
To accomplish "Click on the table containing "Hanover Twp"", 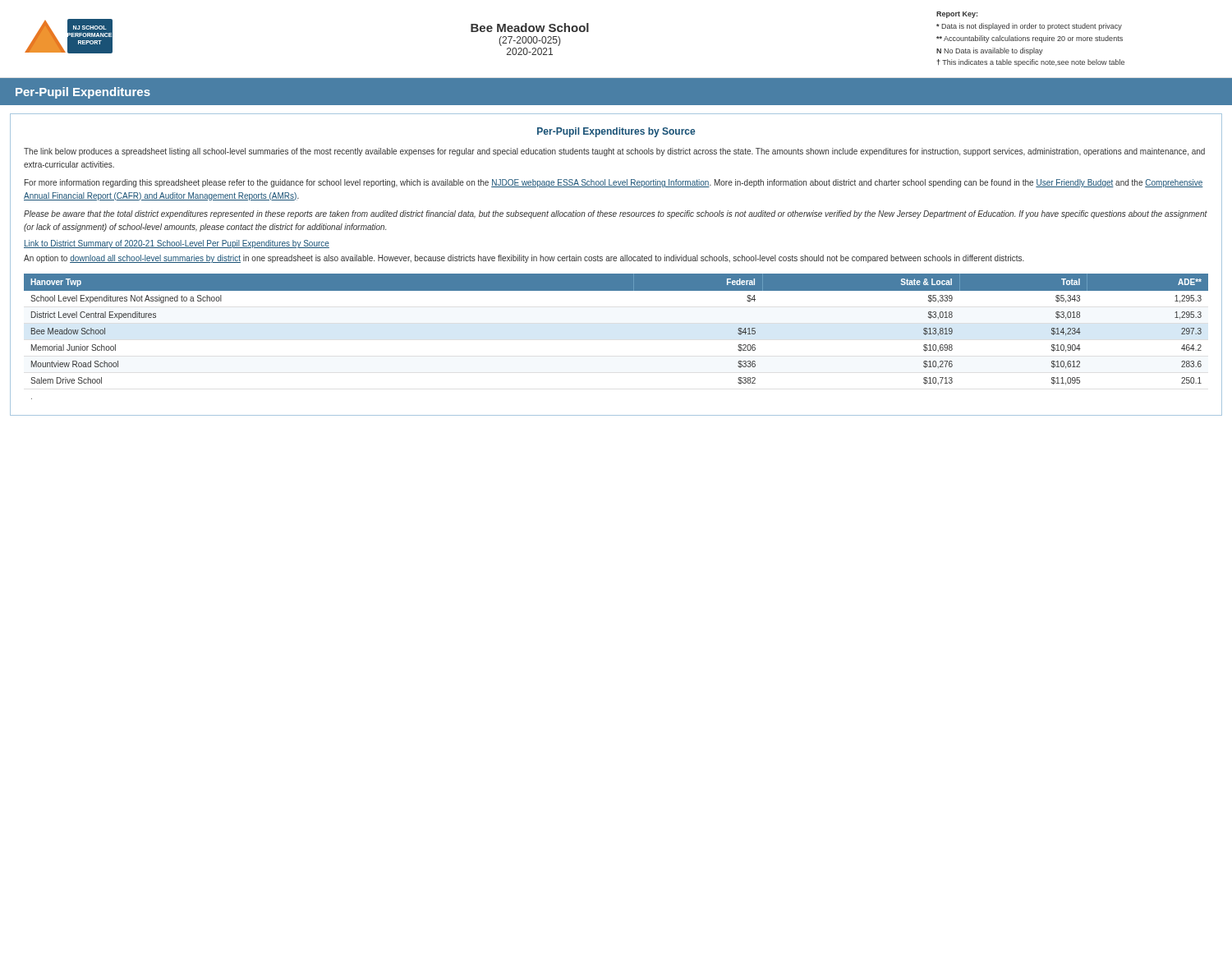I will (616, 338).
